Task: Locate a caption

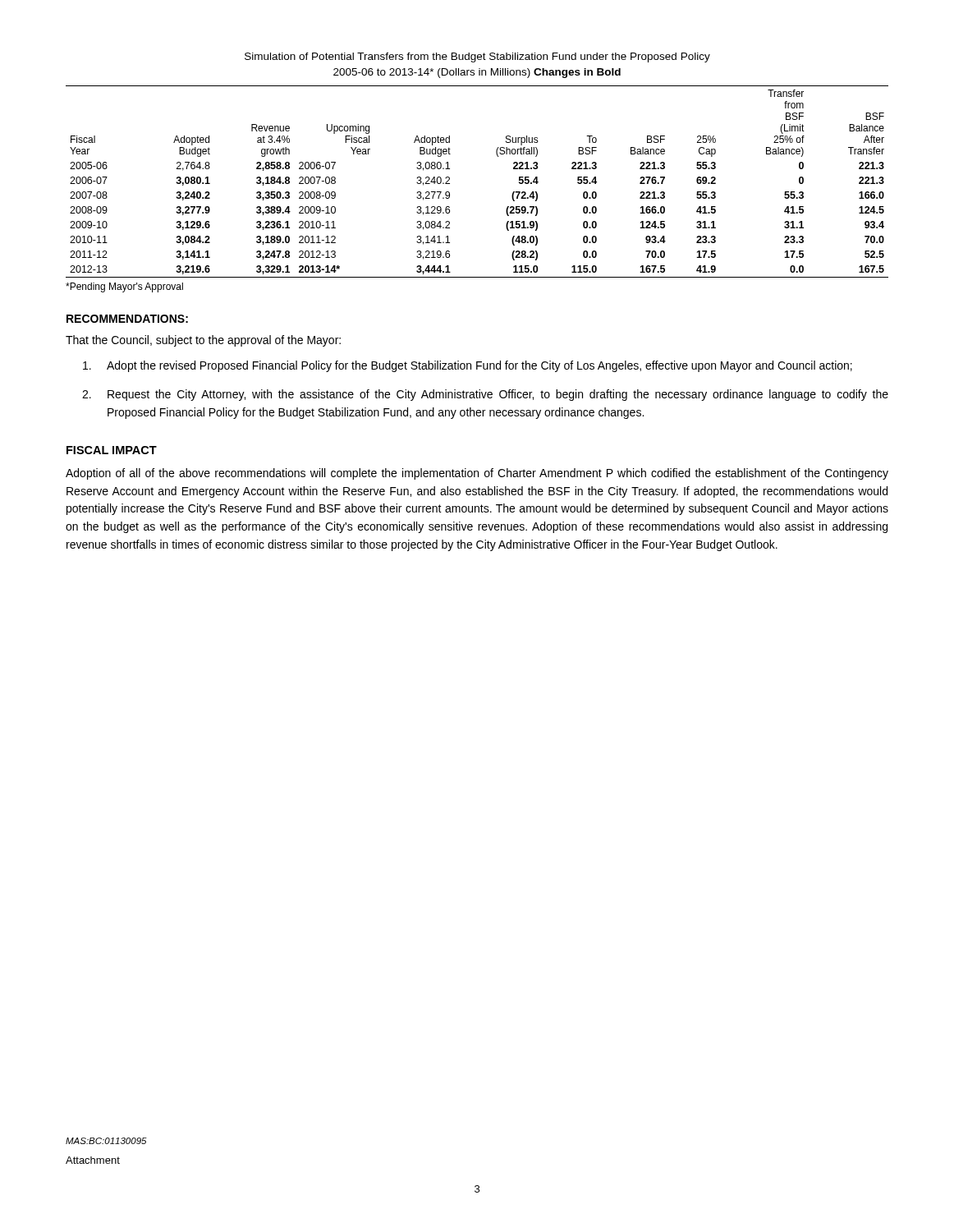Action: coord(477,64)
